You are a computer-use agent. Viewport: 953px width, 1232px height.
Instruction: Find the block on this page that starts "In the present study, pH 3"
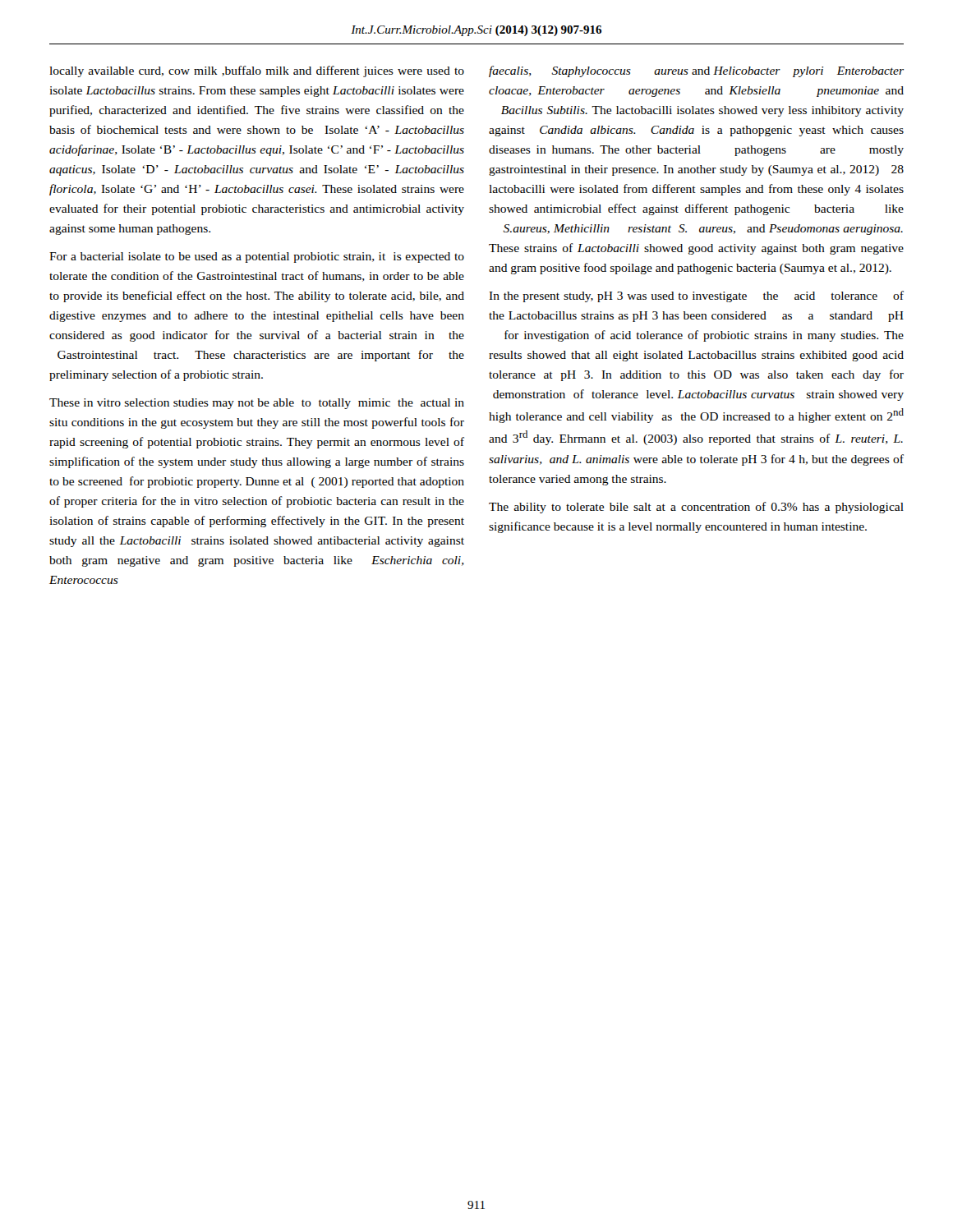(x=696, y=387)
